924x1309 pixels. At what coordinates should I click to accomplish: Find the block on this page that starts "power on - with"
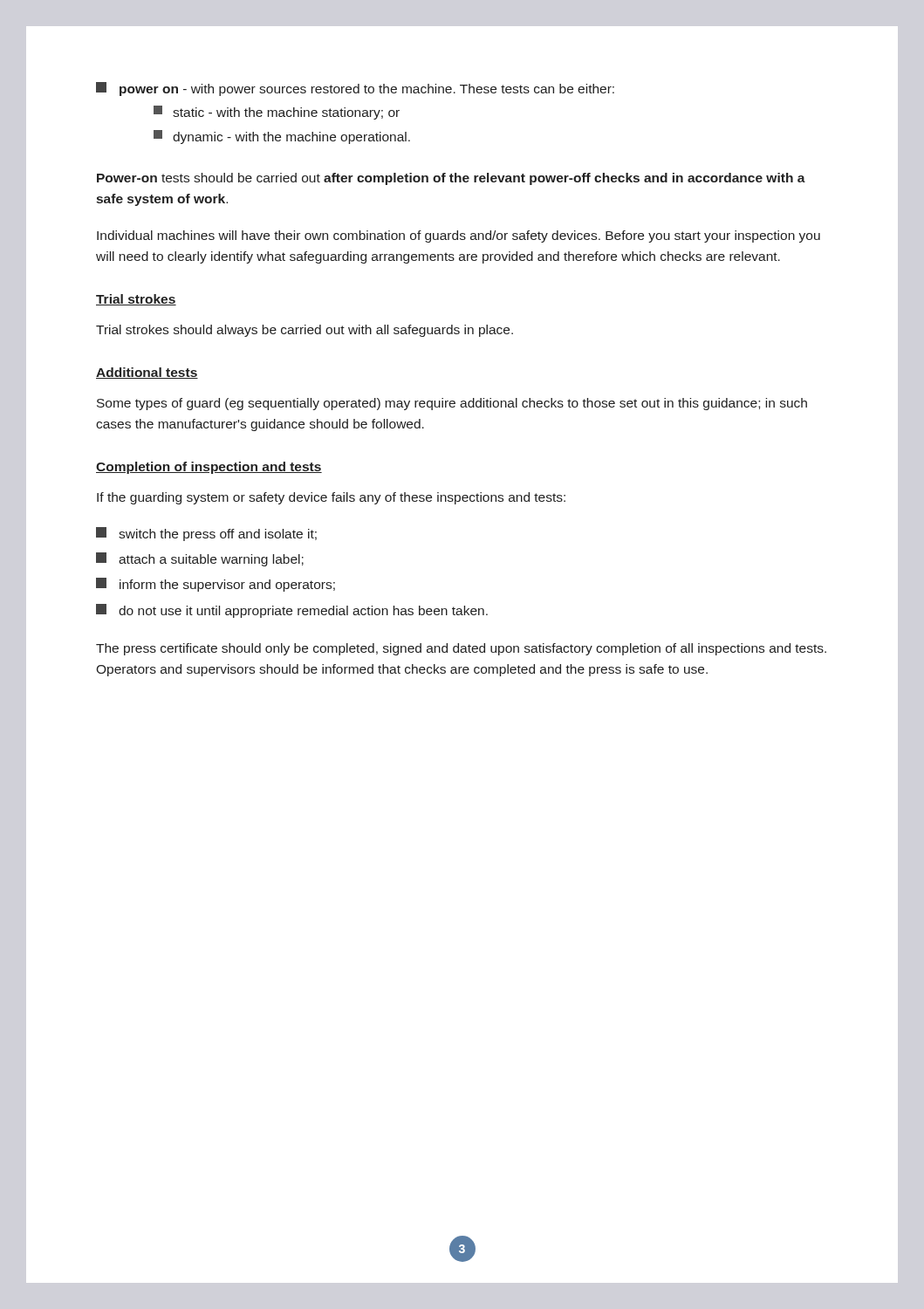click(x=356, y=114)
